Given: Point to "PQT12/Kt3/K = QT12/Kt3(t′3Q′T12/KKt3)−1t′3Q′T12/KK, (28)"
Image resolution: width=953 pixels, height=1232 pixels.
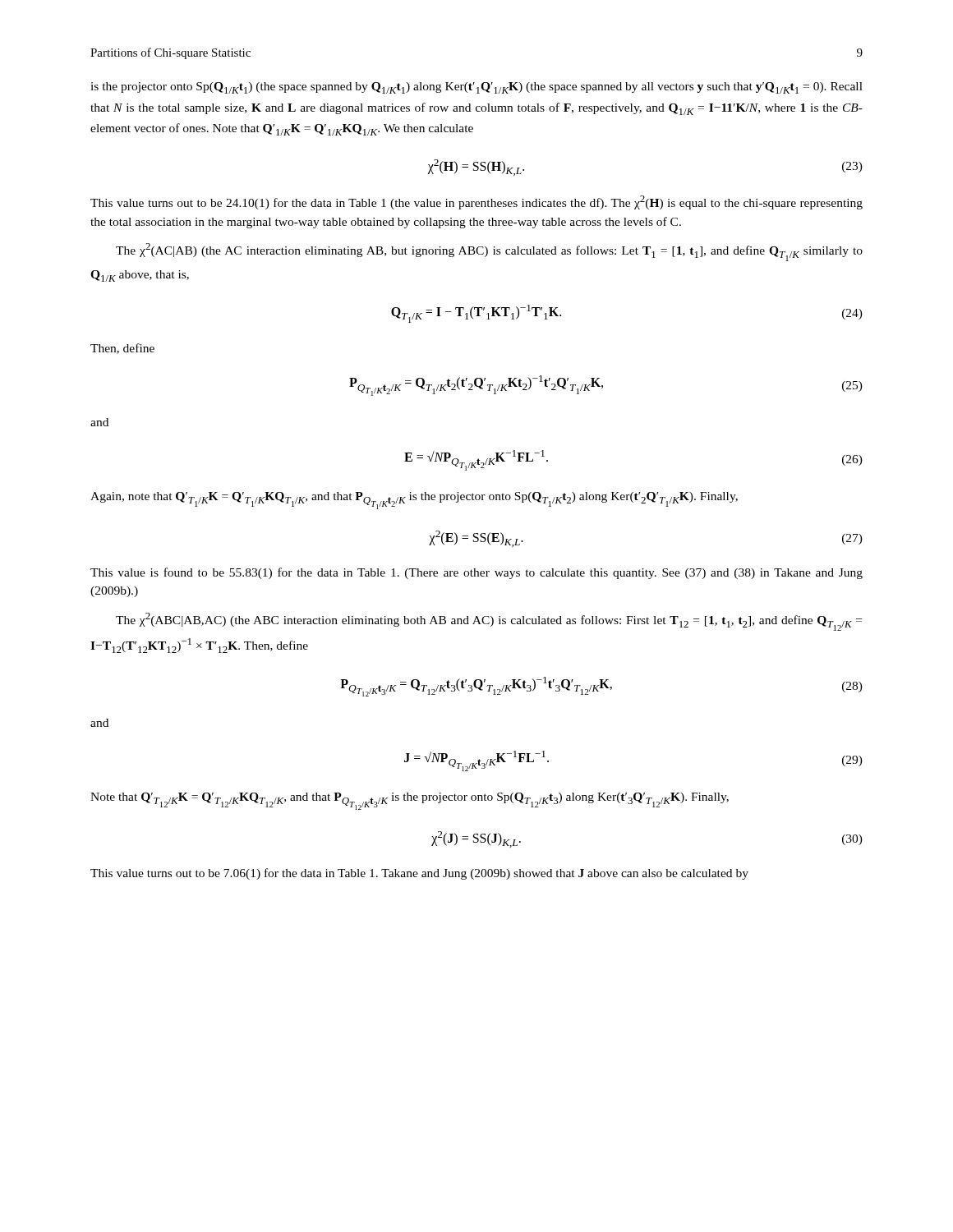Looking at the screenshot, I should (601, 686).
